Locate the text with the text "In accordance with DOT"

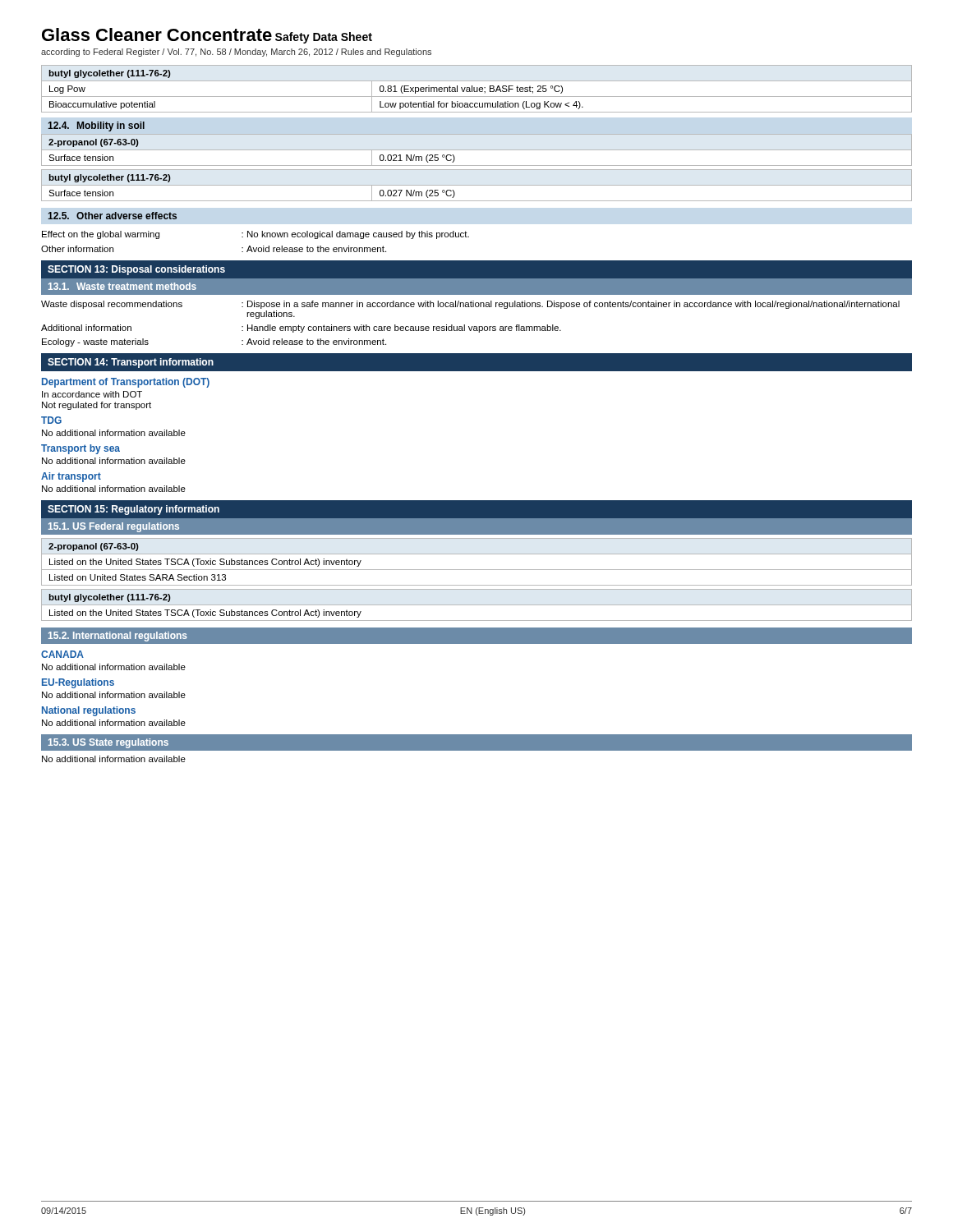[x=92, y=394]
